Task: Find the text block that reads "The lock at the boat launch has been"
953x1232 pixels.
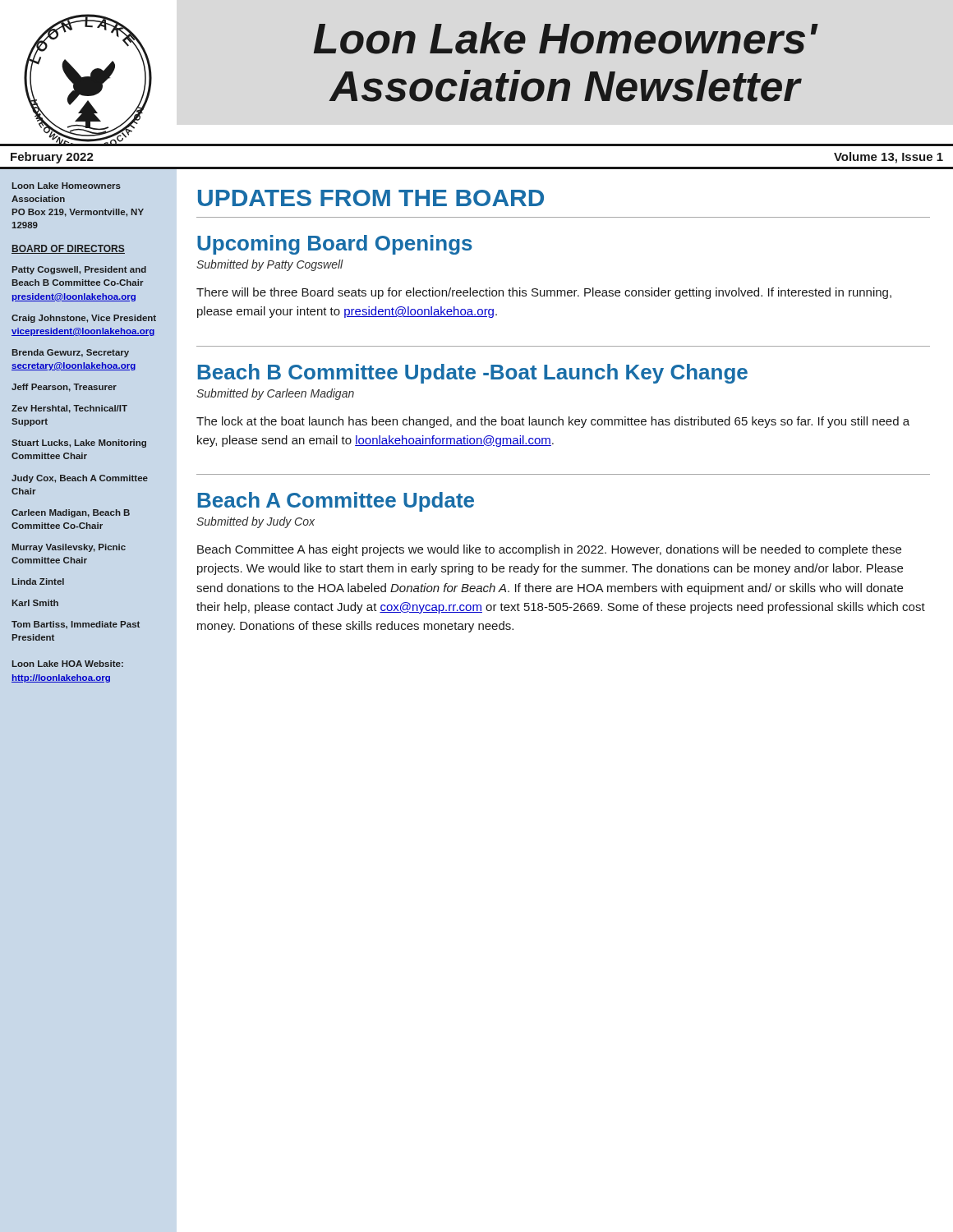Action: point(553,430)
